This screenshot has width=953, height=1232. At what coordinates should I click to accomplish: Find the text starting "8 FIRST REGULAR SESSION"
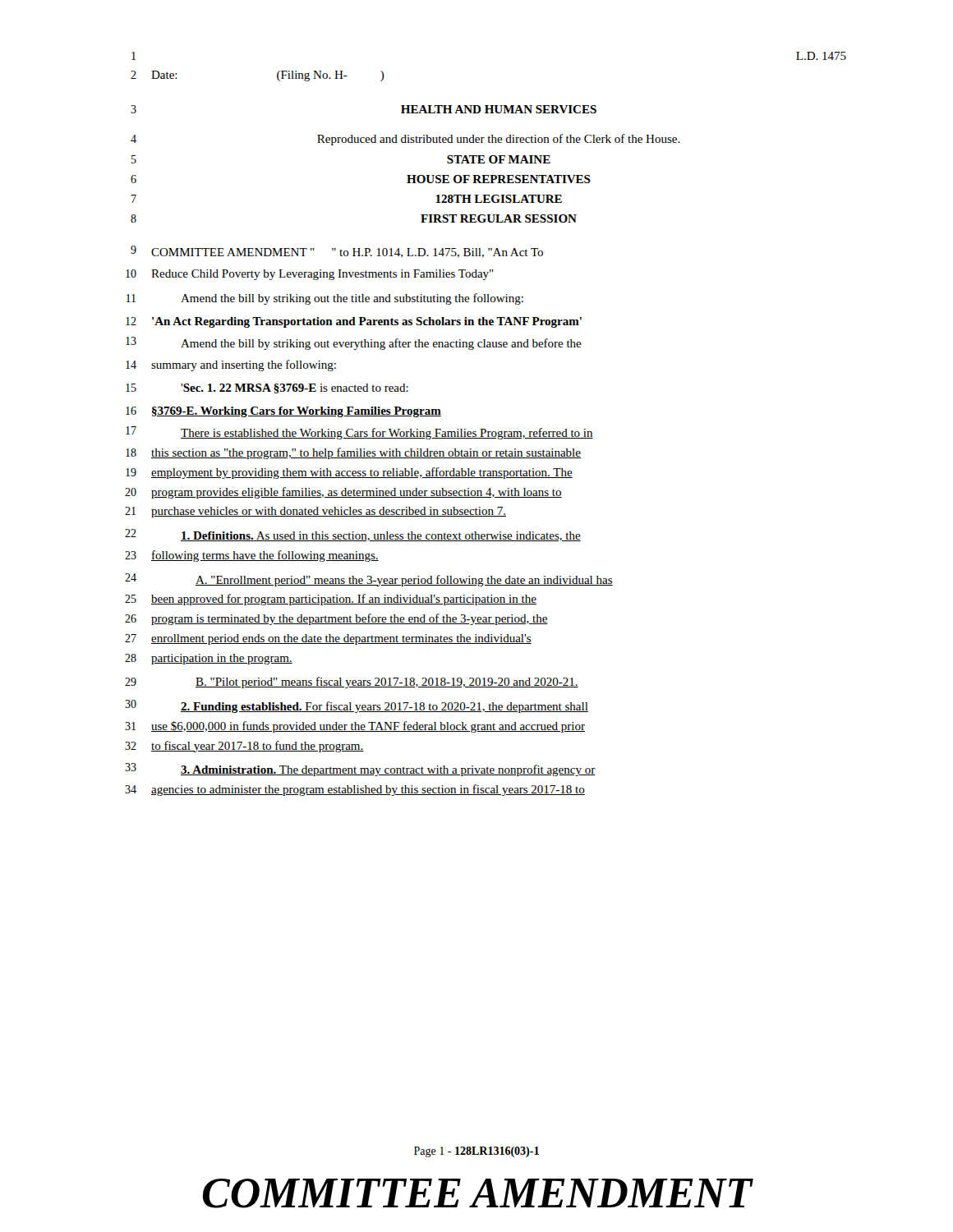point(476,219)
